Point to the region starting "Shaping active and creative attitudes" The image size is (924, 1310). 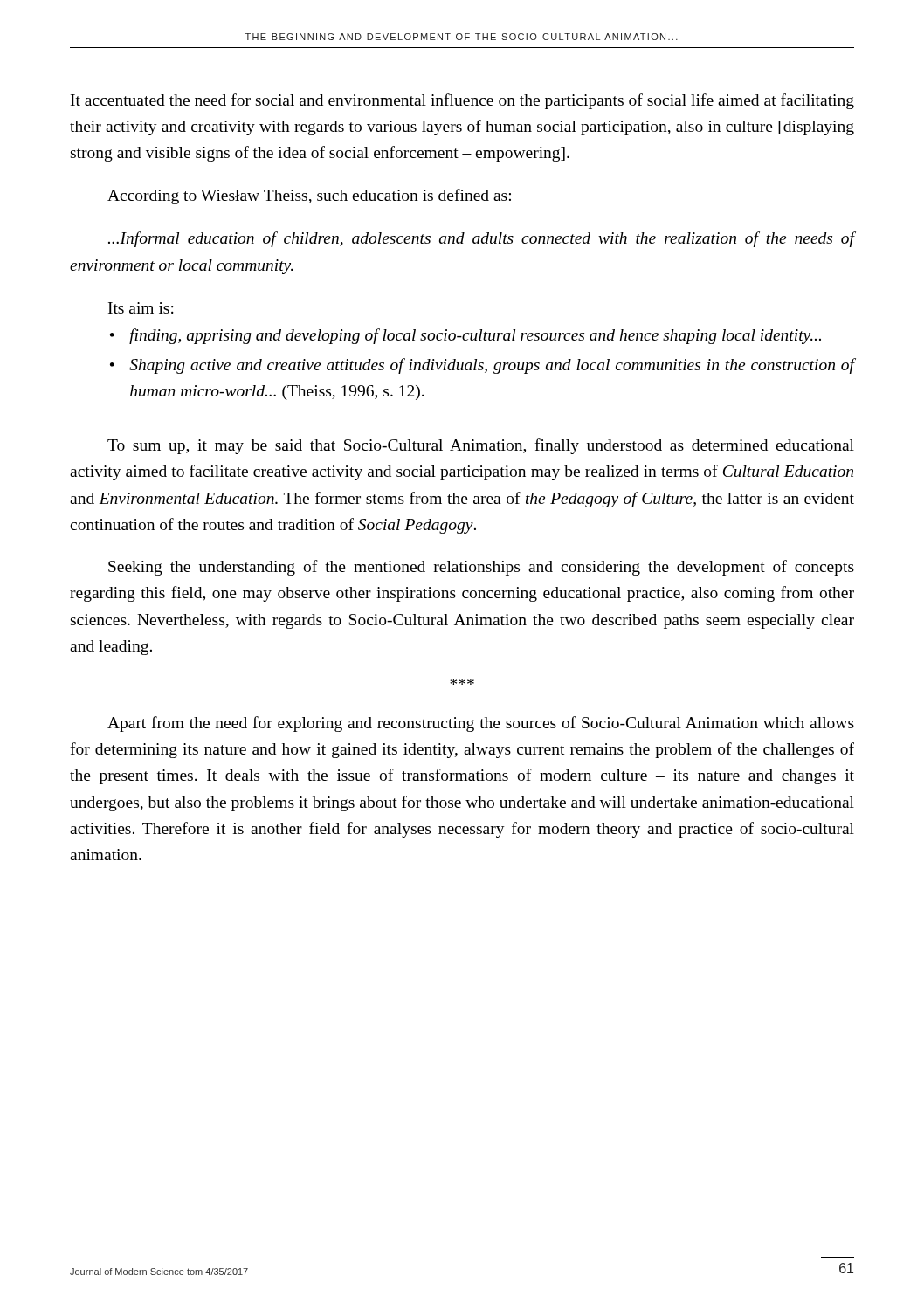pos(492,378)
